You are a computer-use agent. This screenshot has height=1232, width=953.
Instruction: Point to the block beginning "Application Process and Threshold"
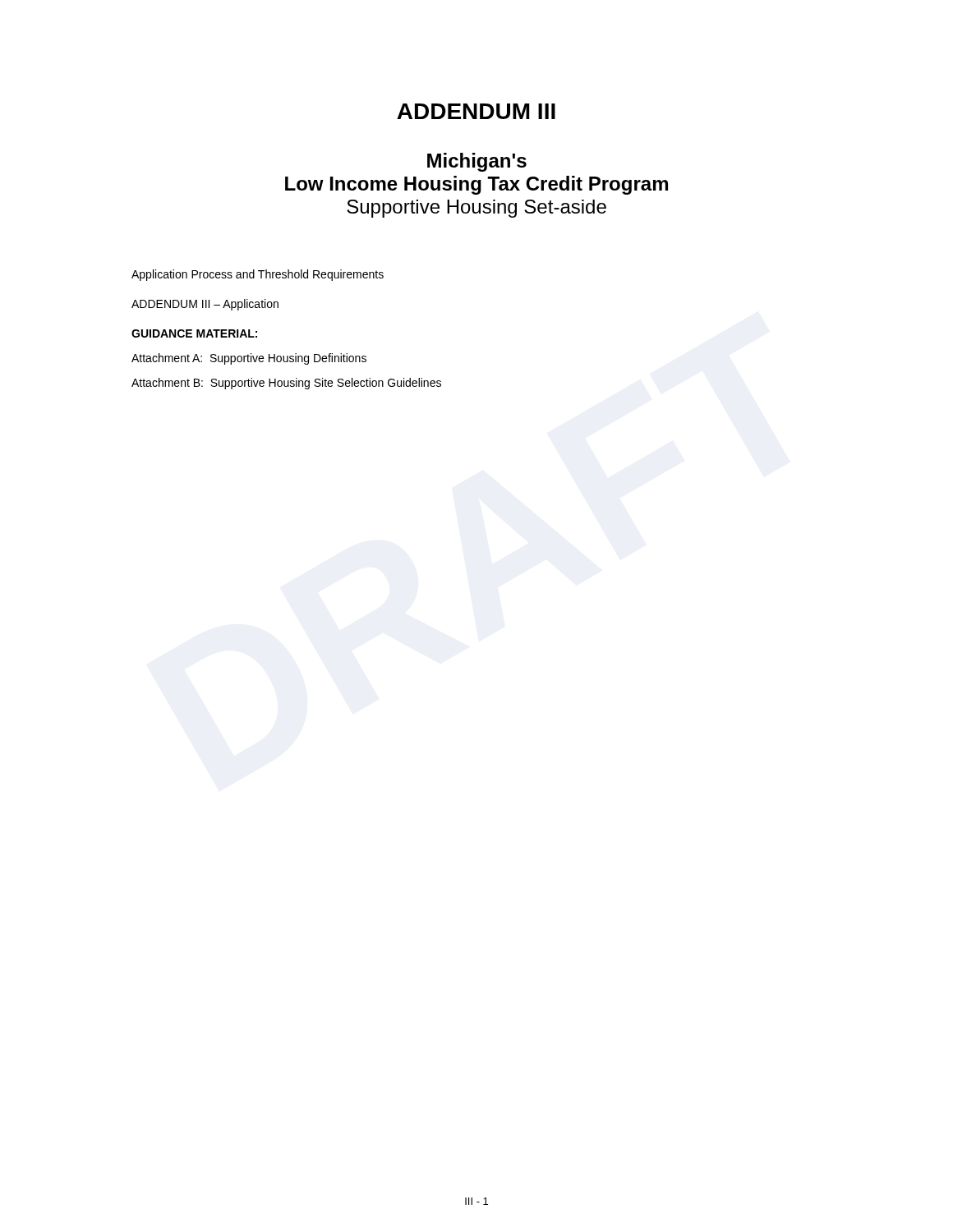tap(258, 274)
